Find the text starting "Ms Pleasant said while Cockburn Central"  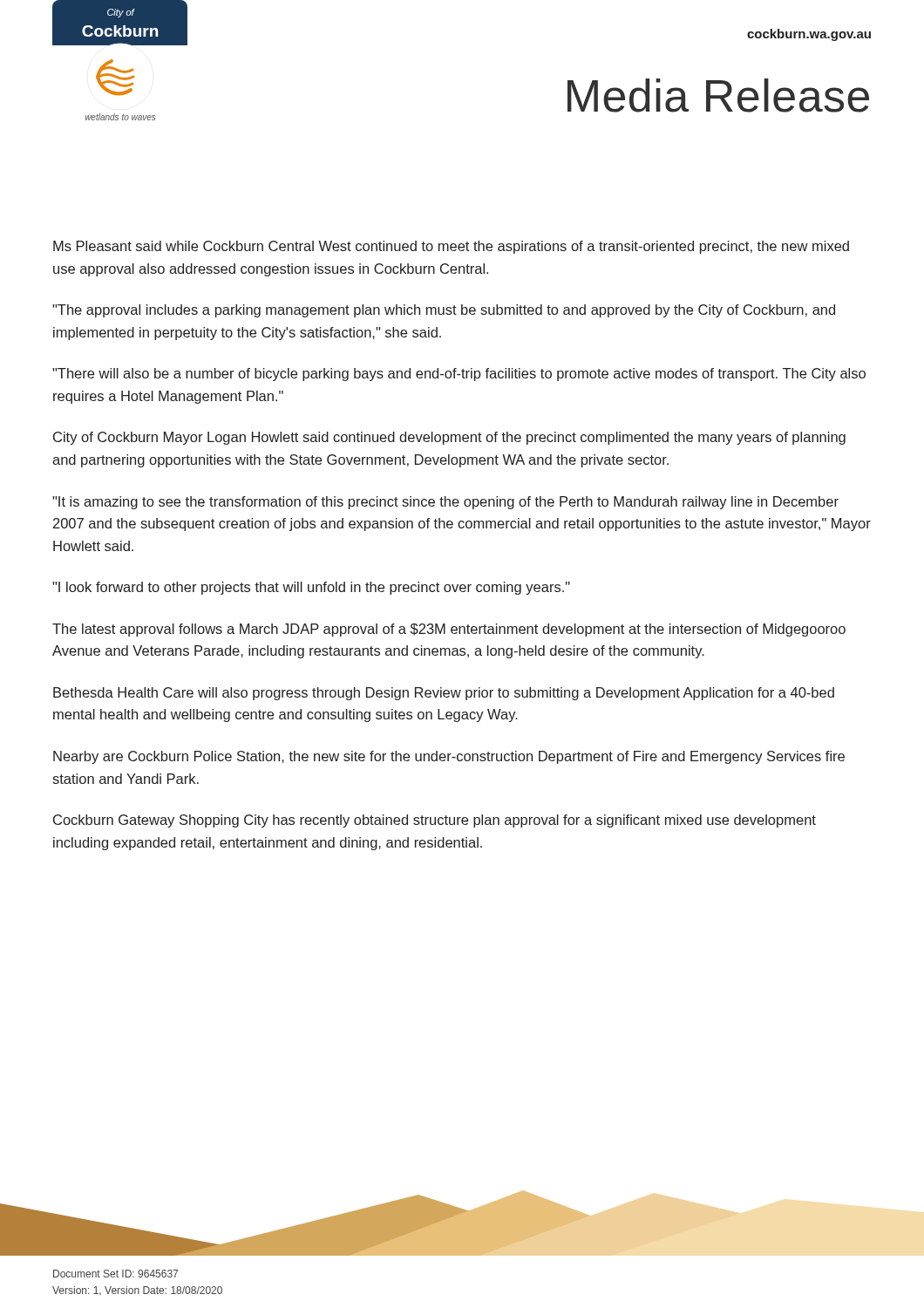pos(451,257)
